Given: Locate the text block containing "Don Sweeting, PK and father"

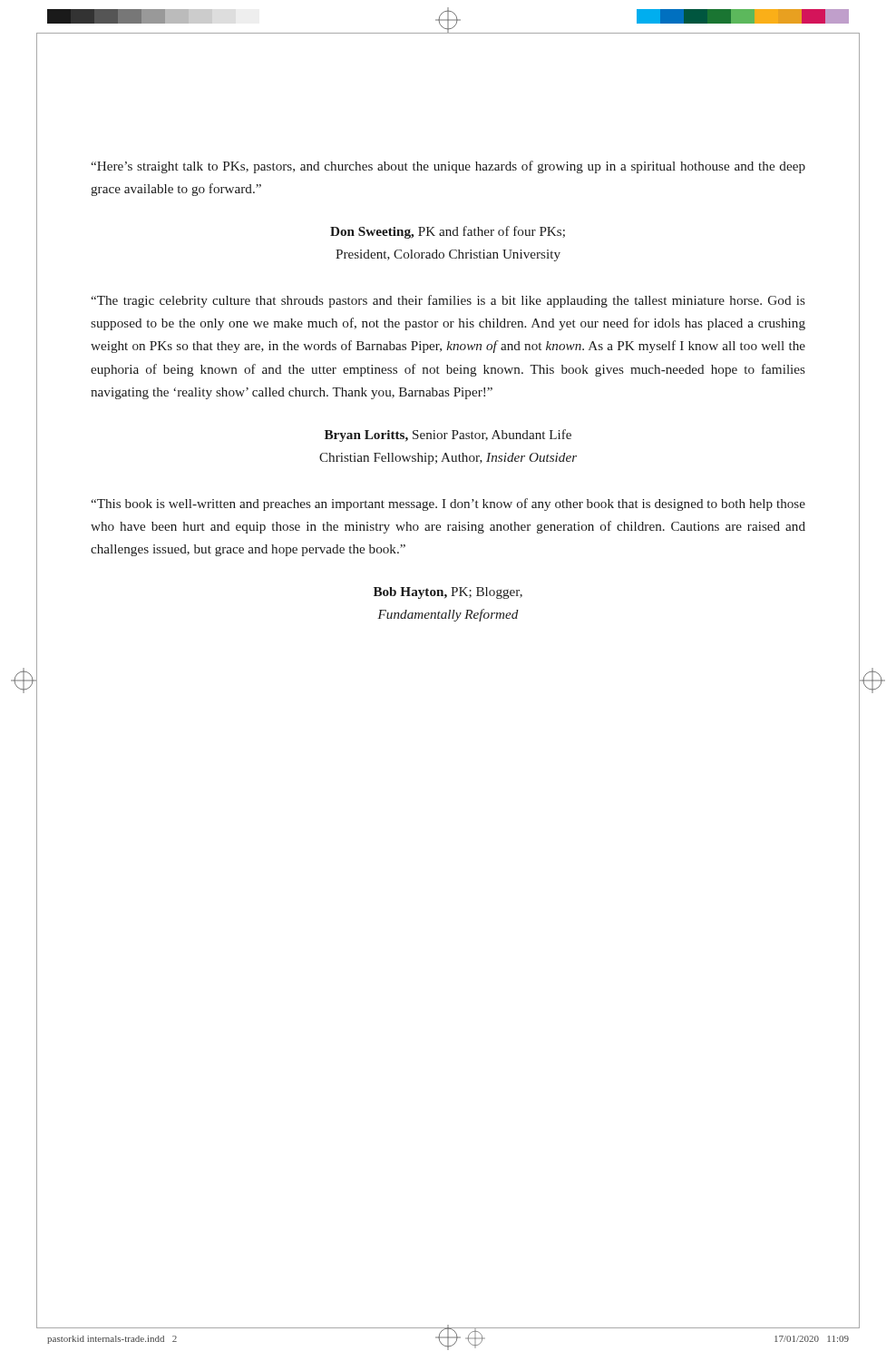Looking at the screenshot, I should 448,242.
